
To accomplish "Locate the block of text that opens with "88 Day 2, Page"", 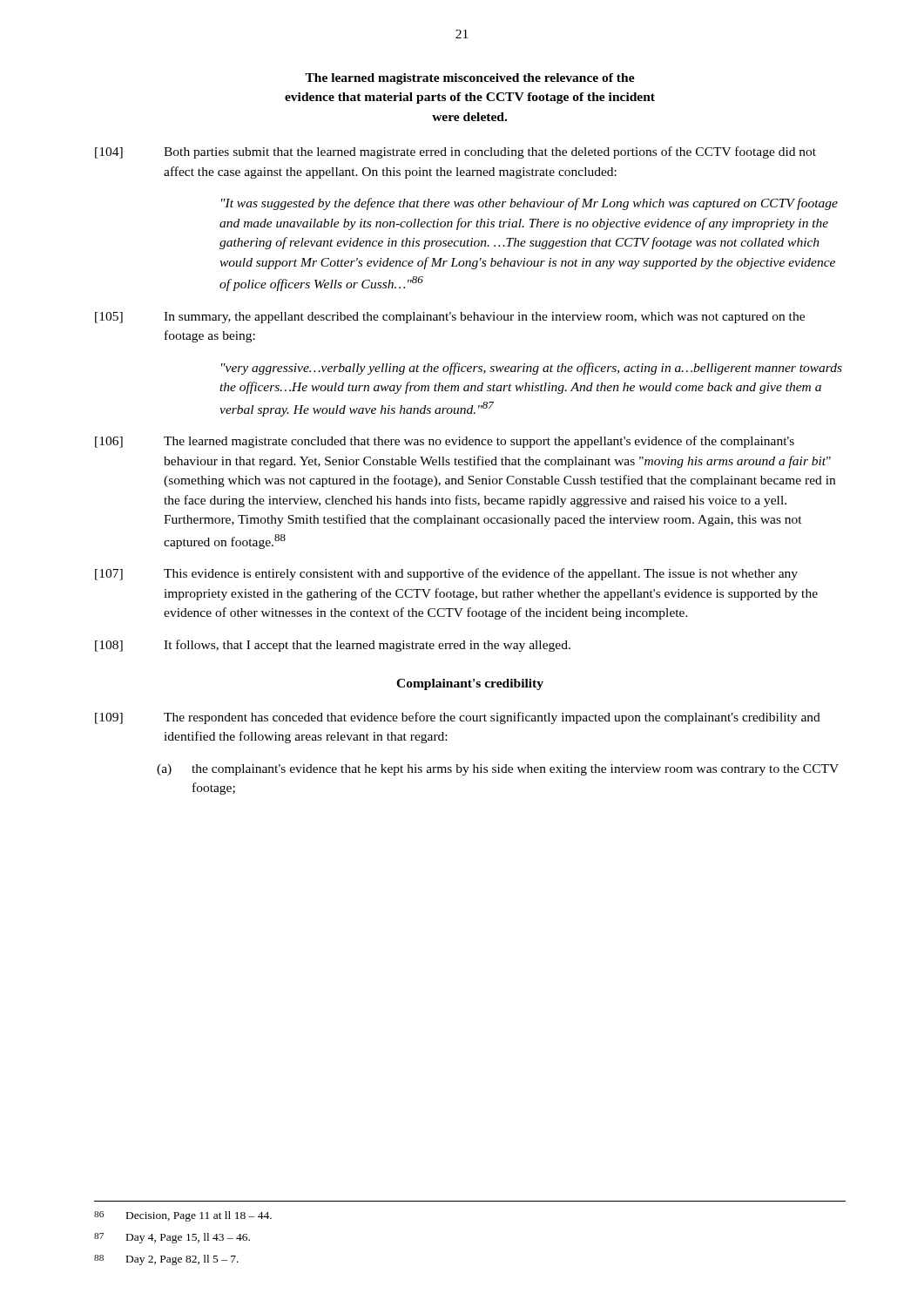I will pyautogui.click(x=167, y=1260).
